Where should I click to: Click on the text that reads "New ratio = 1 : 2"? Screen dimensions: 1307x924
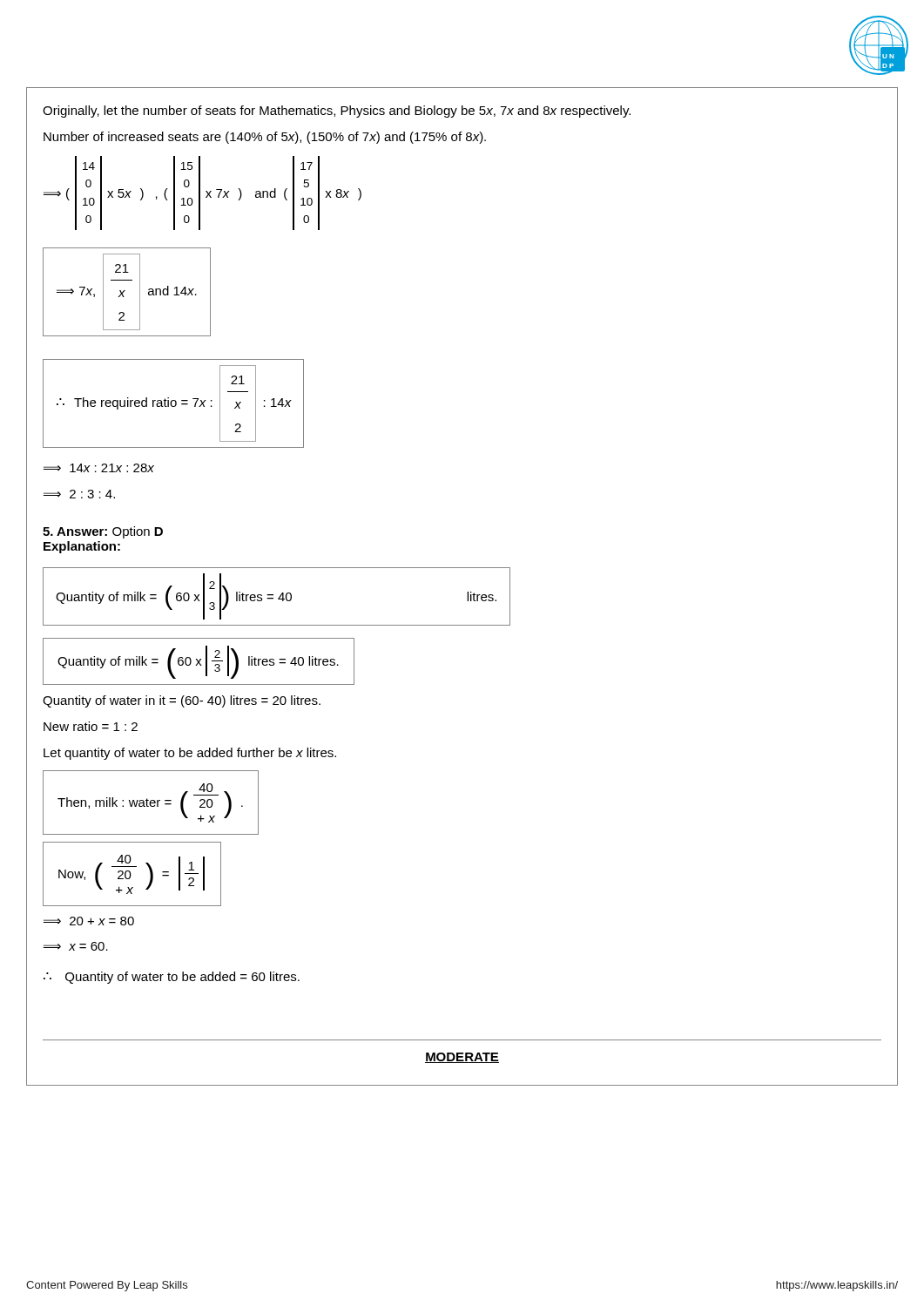90,726
